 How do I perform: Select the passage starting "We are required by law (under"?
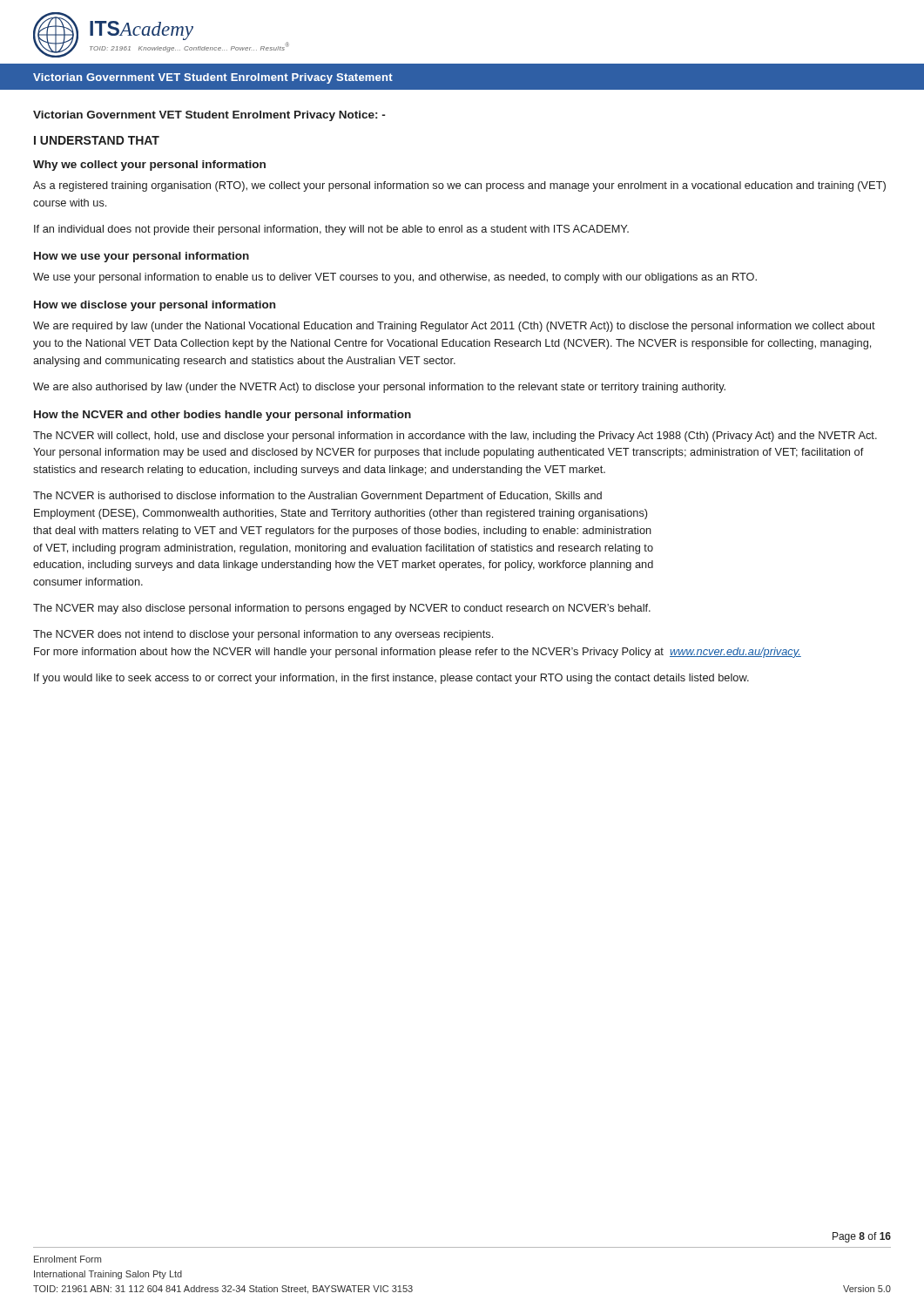pyautogui.click(x=454, y=343)
